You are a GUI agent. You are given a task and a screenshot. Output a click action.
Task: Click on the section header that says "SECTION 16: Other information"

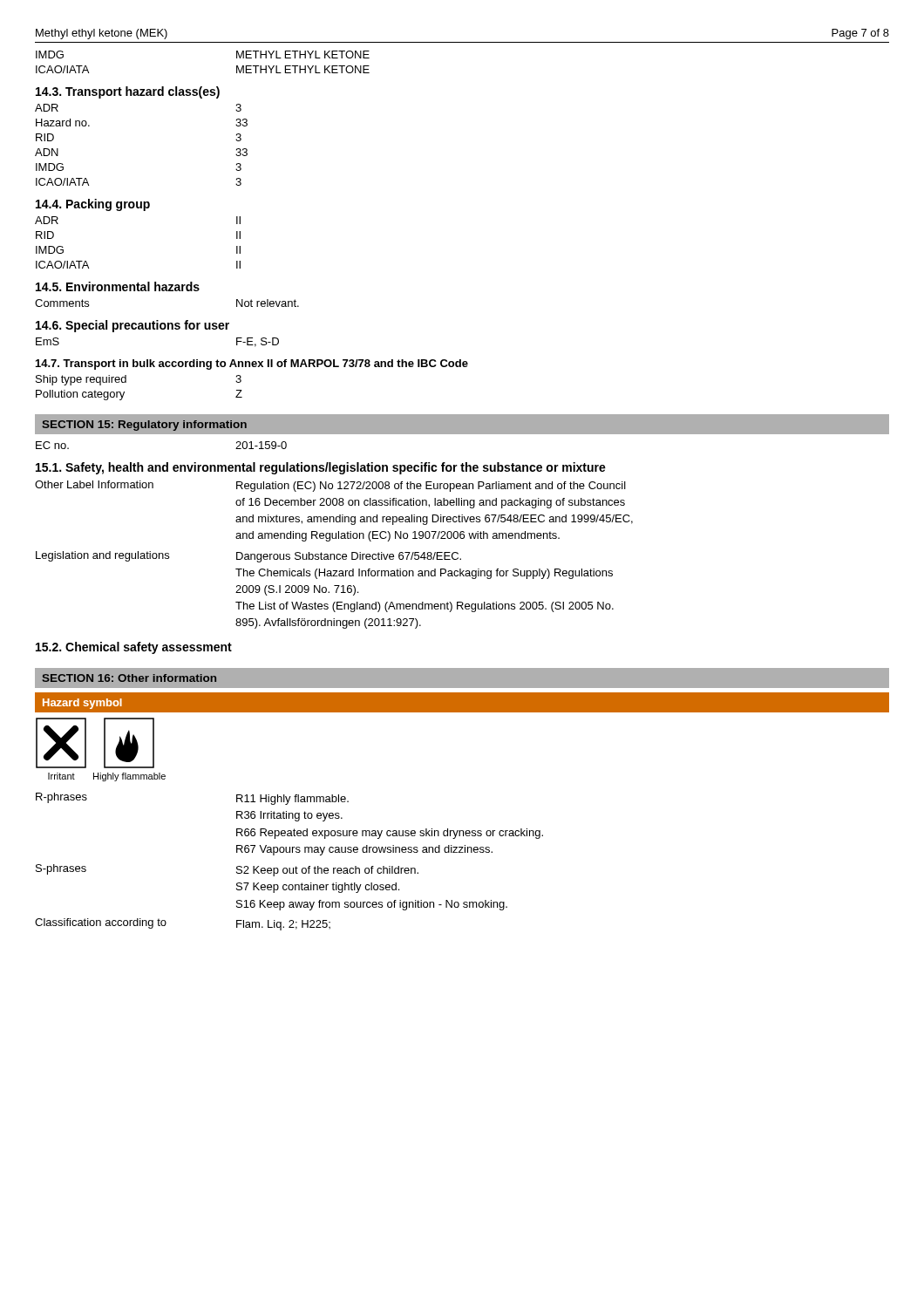click(x=129, y=678)
